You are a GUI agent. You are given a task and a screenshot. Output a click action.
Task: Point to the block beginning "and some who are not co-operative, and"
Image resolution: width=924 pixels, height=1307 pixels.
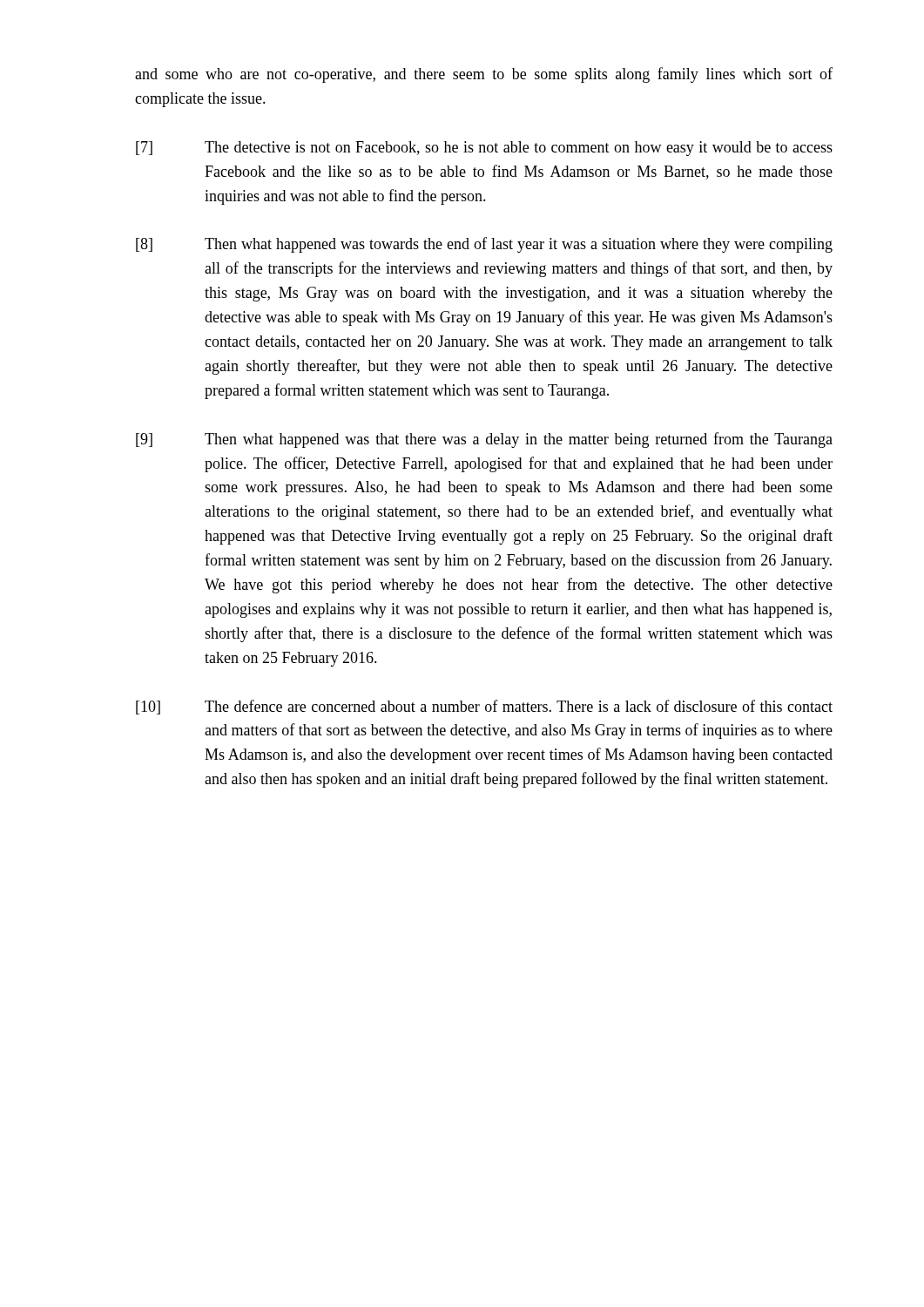[x=484, y=86]
